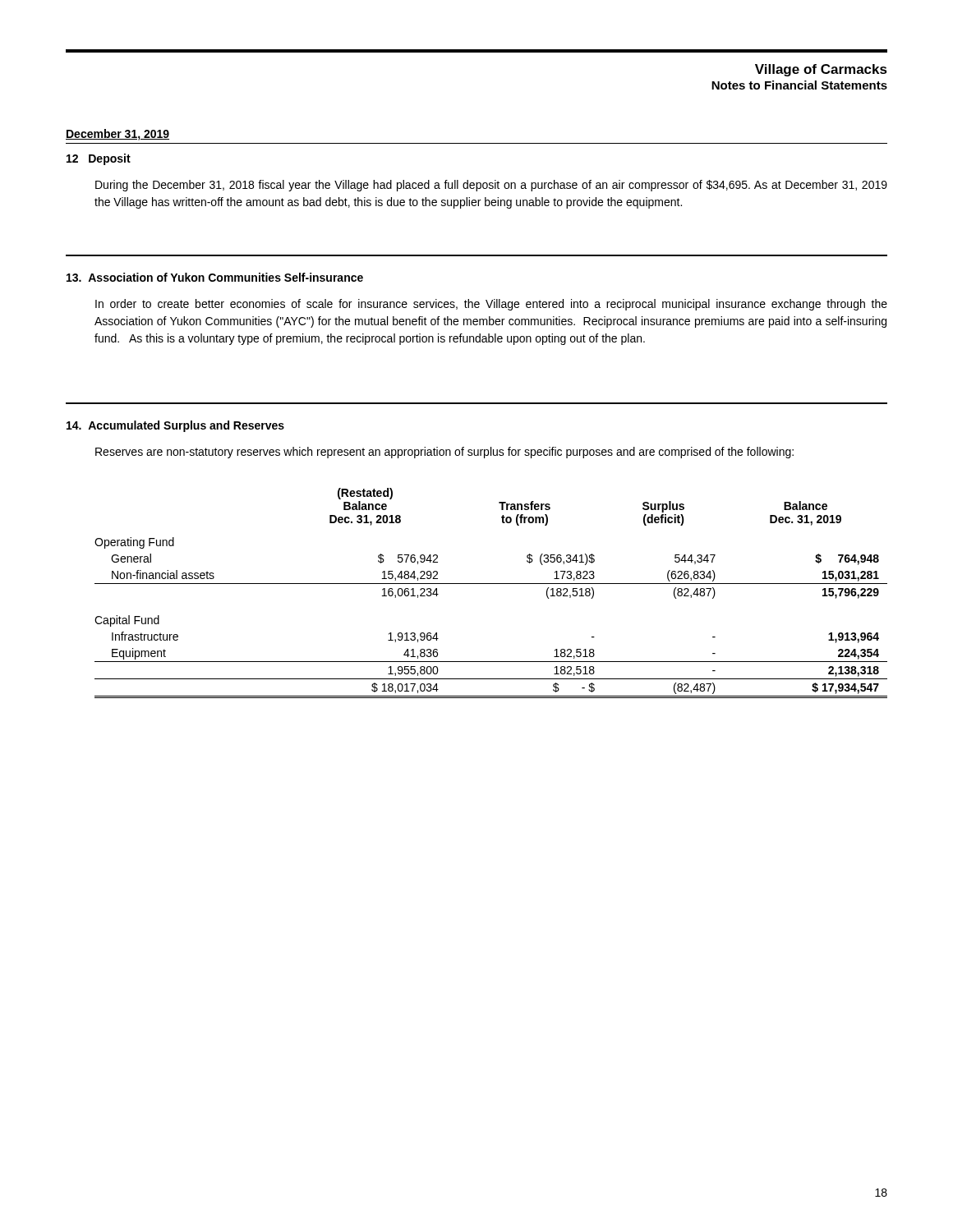The width and height of the screenshot is (953, 1232).
Task: Find the table
Action: click(491, 591)
